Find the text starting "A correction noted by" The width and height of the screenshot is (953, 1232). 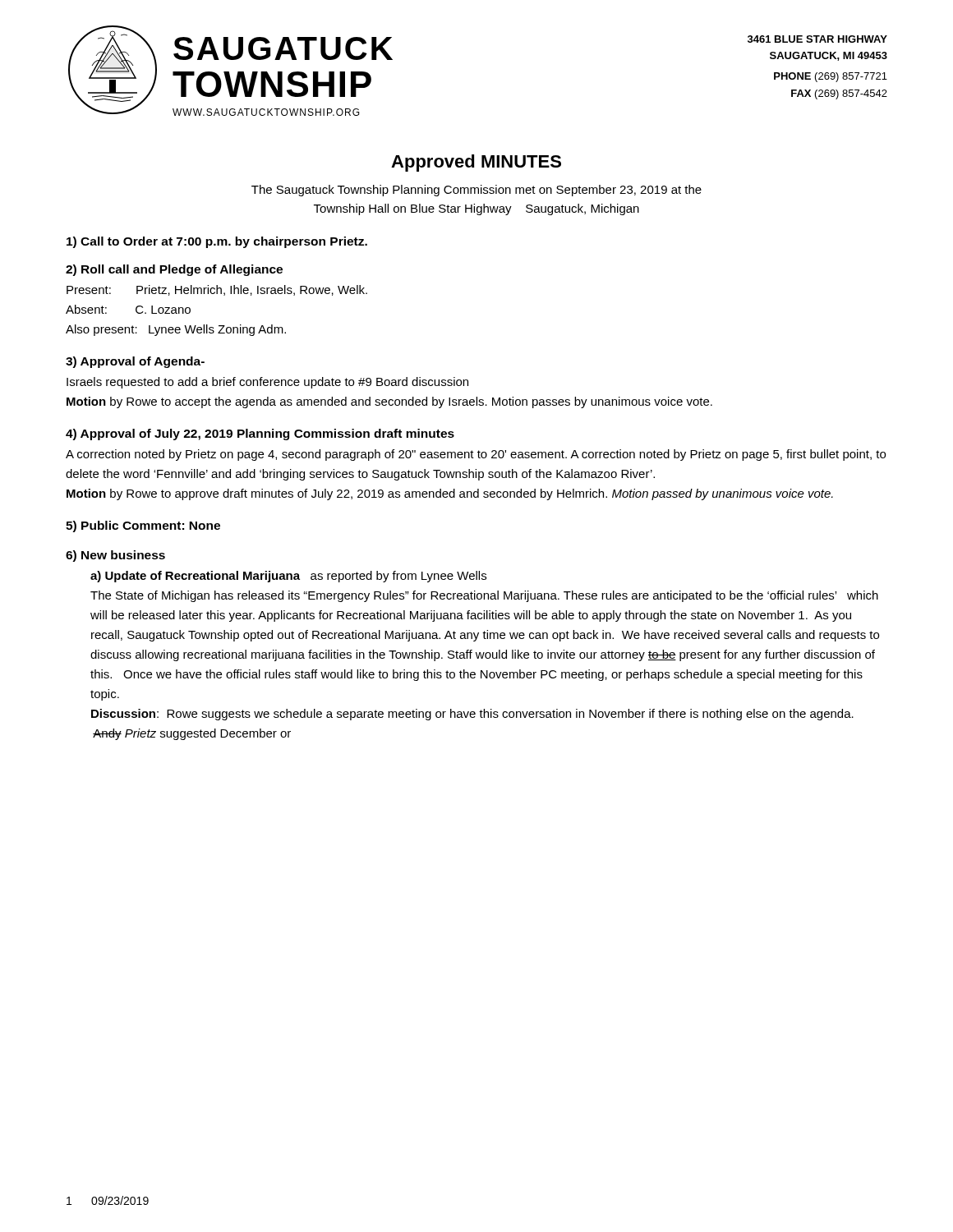pos(476,474)
